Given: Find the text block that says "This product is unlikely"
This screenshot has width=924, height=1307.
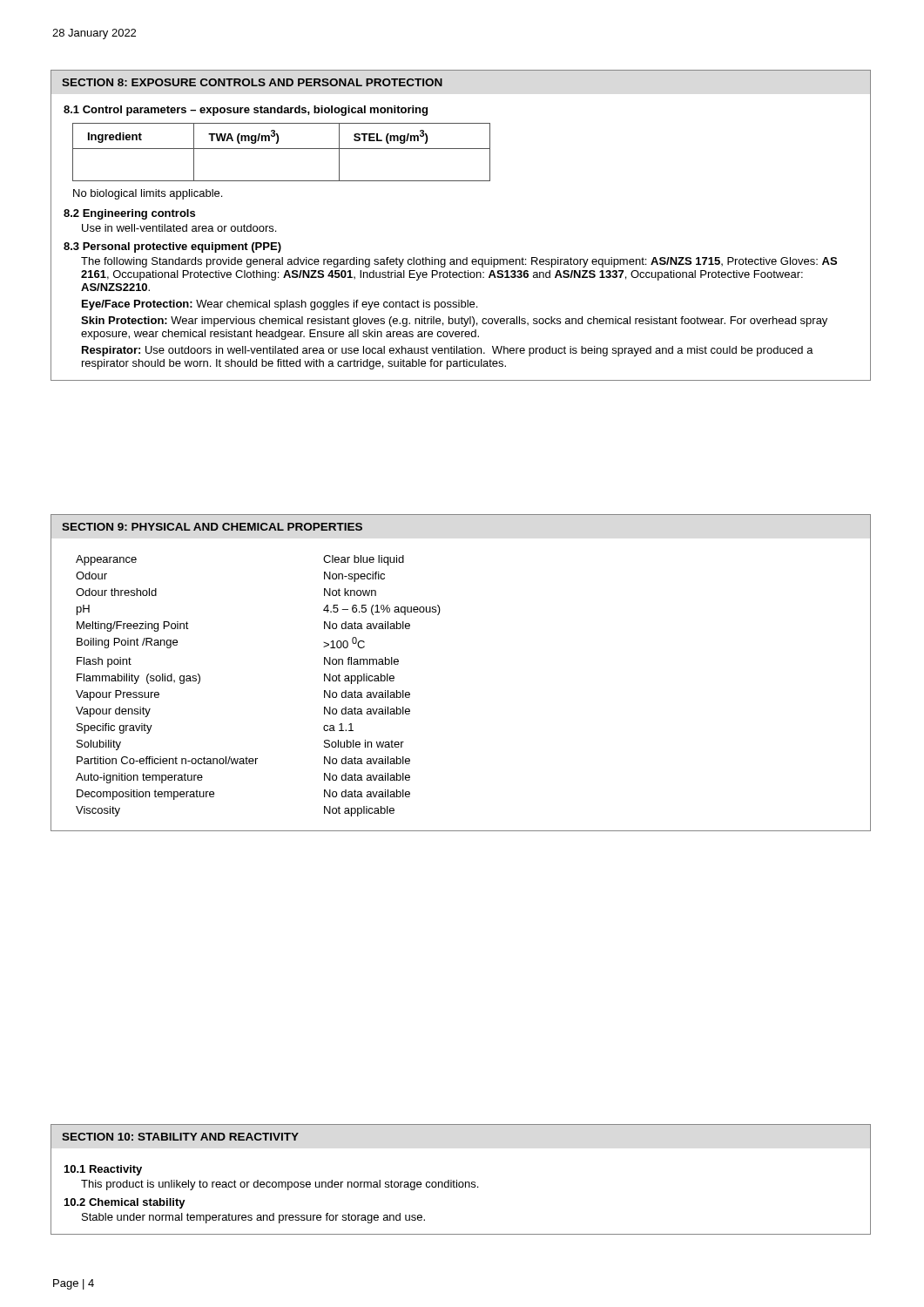Looking at the screenshot, I should (280, 1184).
